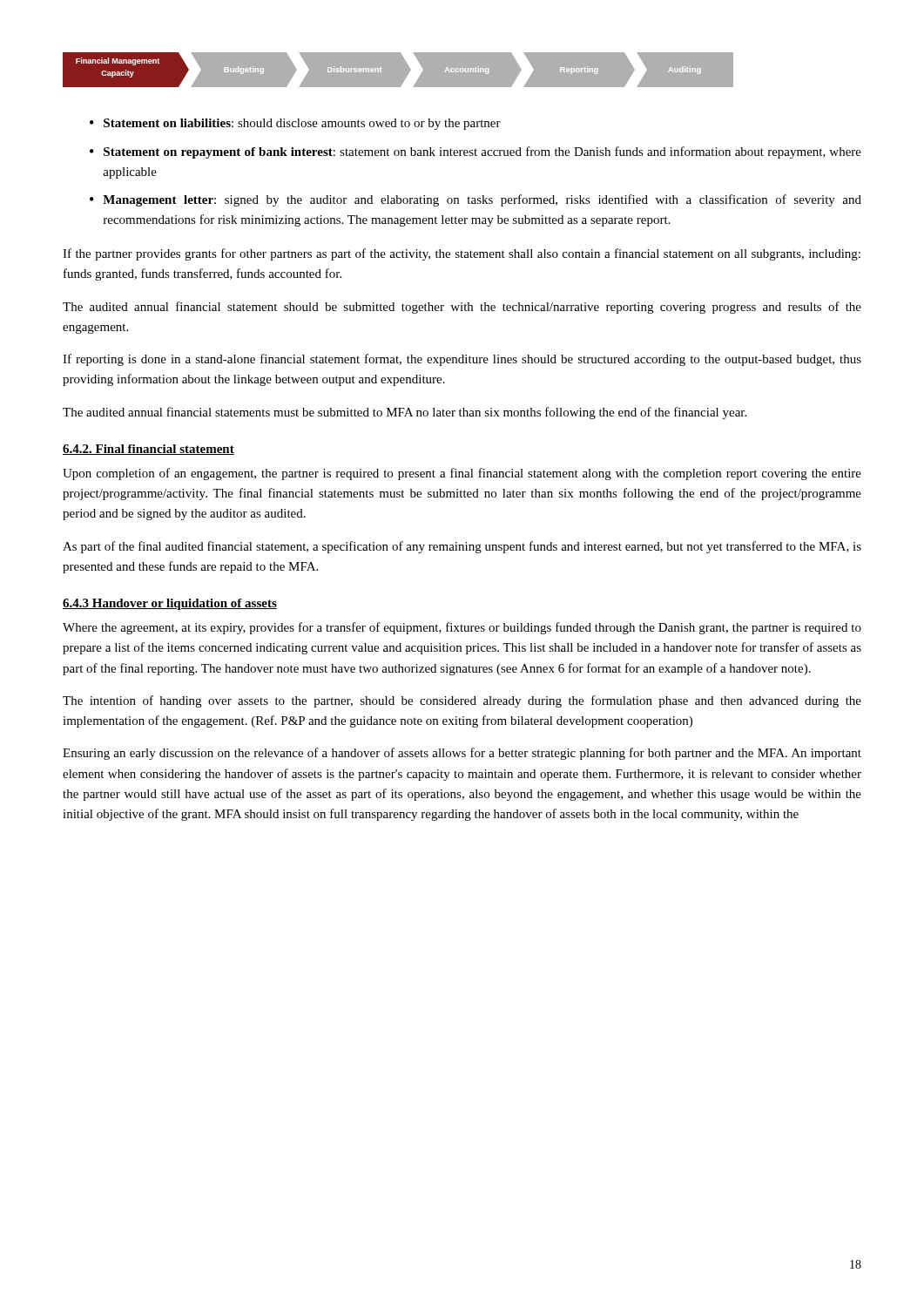924x1307 pixels.
Task: Select the text block with the text "As part of the final audited"
Action: click(x=462, y=556)
